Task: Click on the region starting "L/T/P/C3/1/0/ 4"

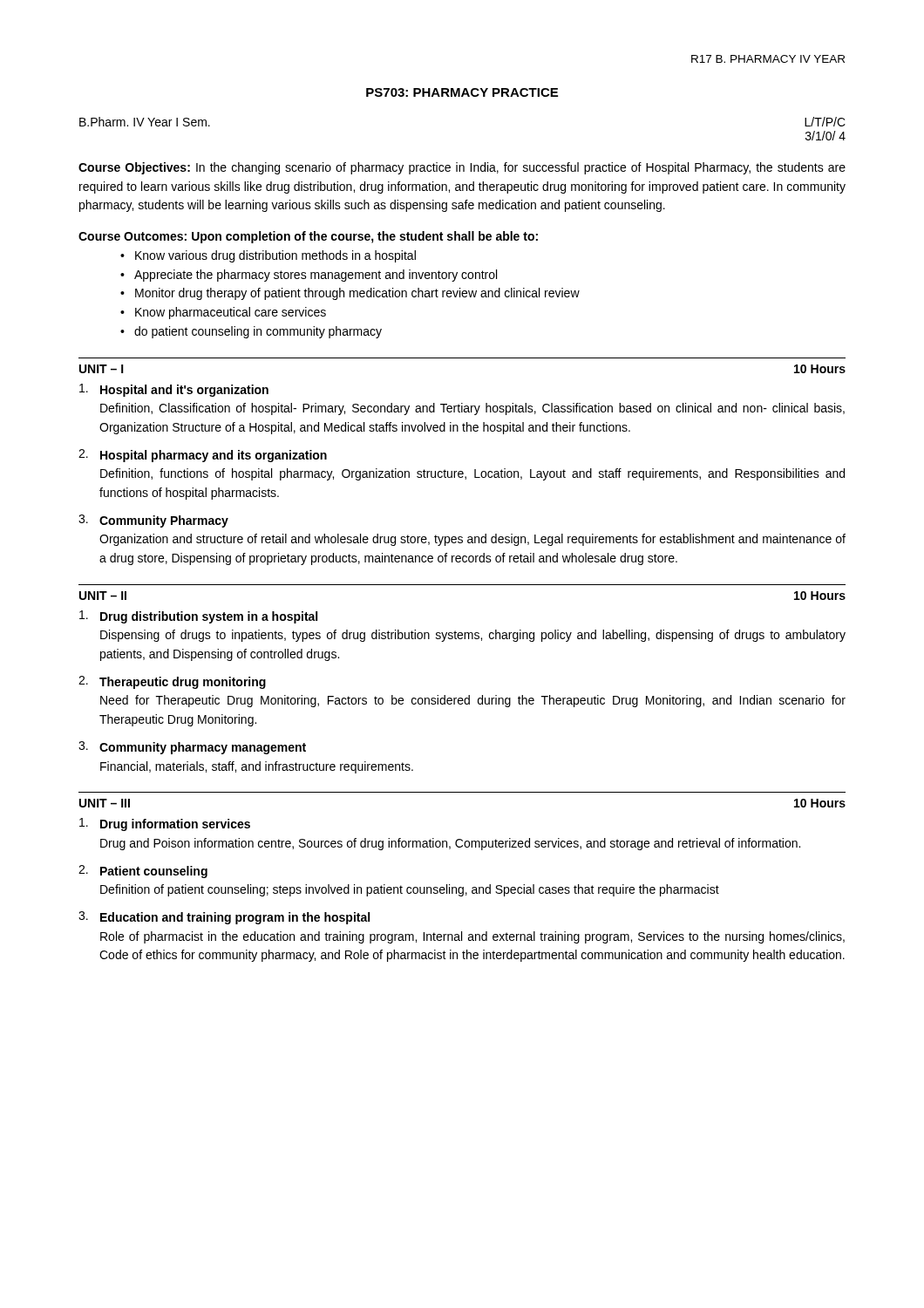Action: pos(825,129)
